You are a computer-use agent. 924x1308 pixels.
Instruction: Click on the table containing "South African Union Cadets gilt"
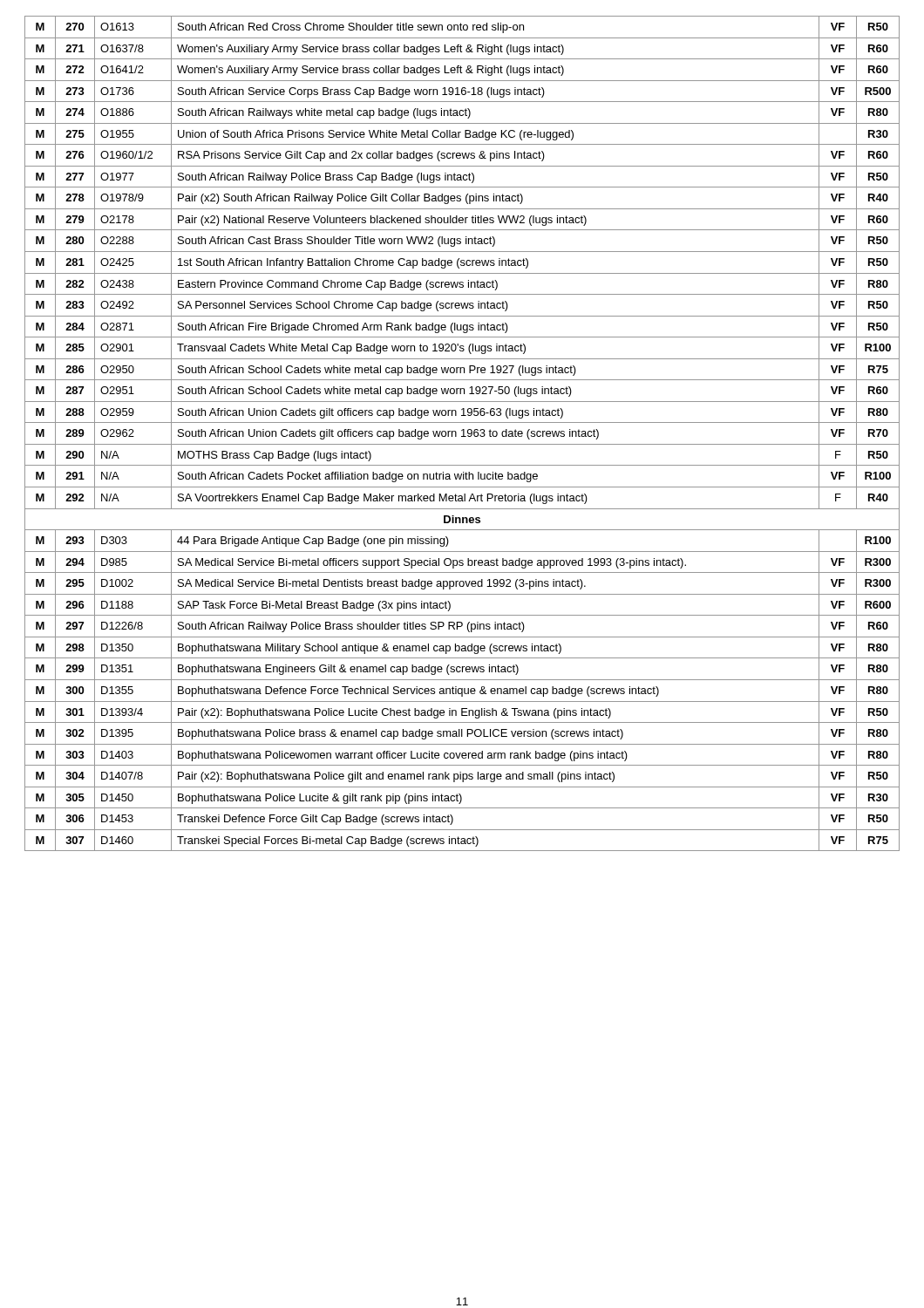(x=462, y=434)
